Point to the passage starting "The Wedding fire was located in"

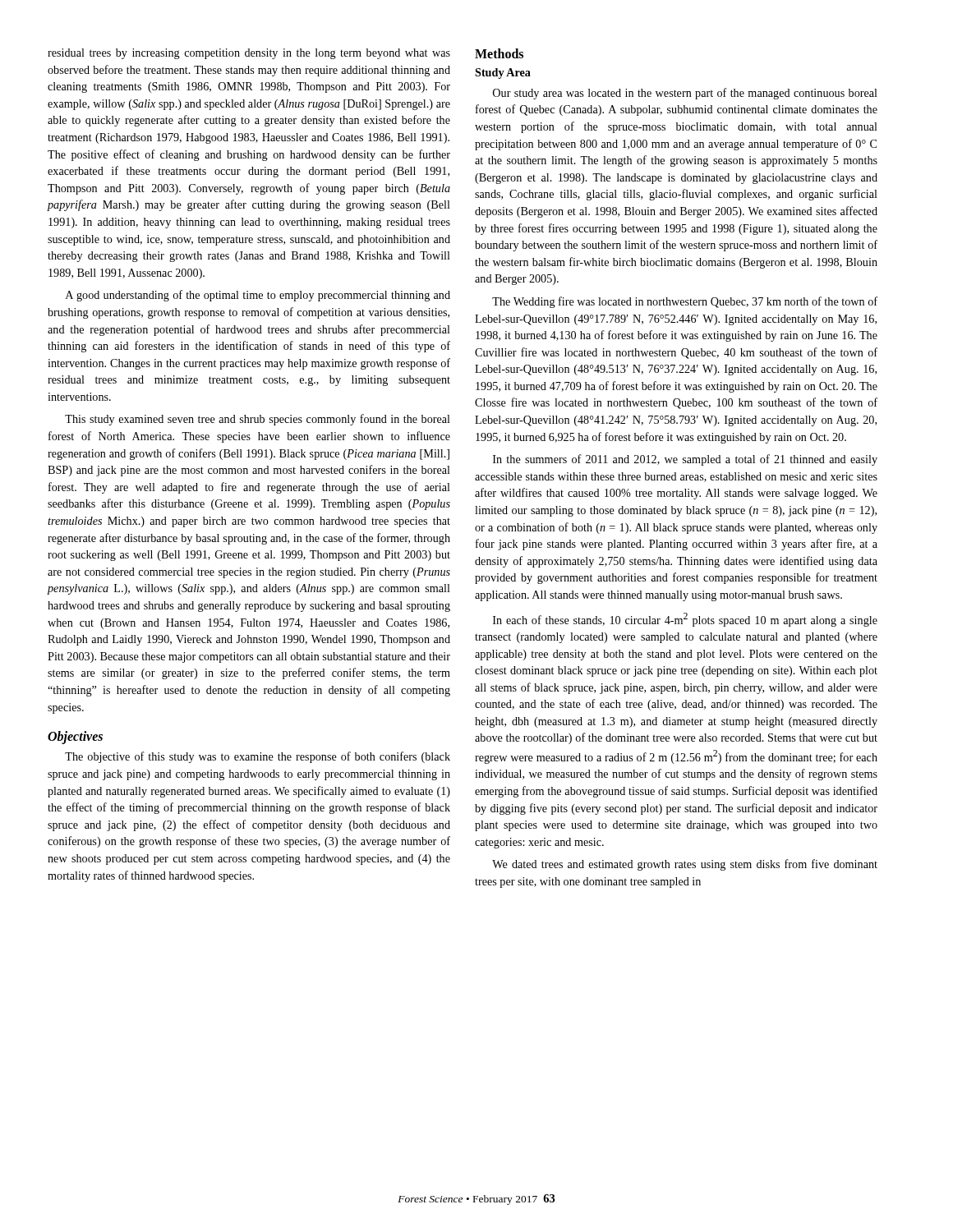[x=676, y=369]
